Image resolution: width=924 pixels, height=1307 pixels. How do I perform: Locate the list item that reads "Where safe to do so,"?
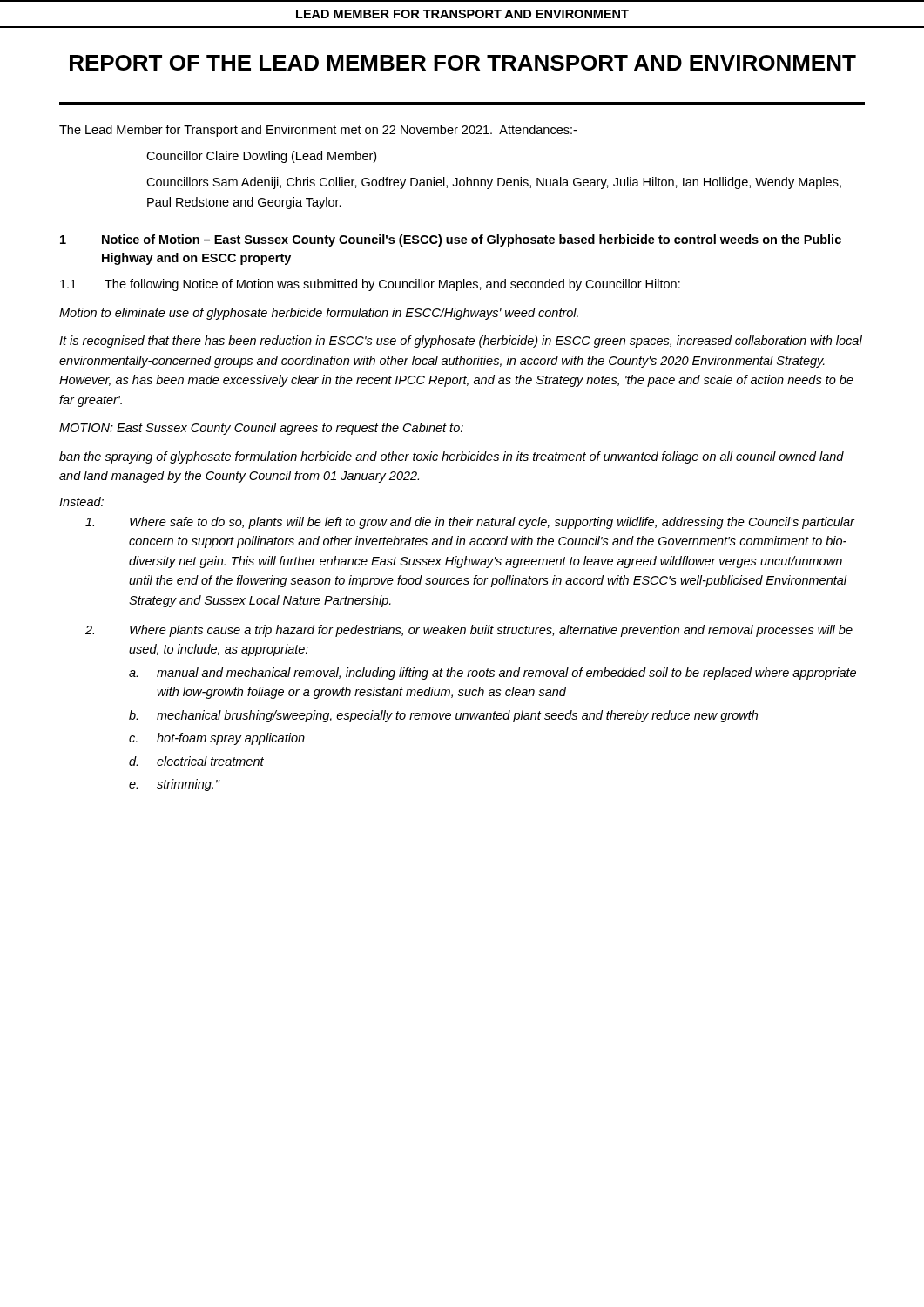462,561
